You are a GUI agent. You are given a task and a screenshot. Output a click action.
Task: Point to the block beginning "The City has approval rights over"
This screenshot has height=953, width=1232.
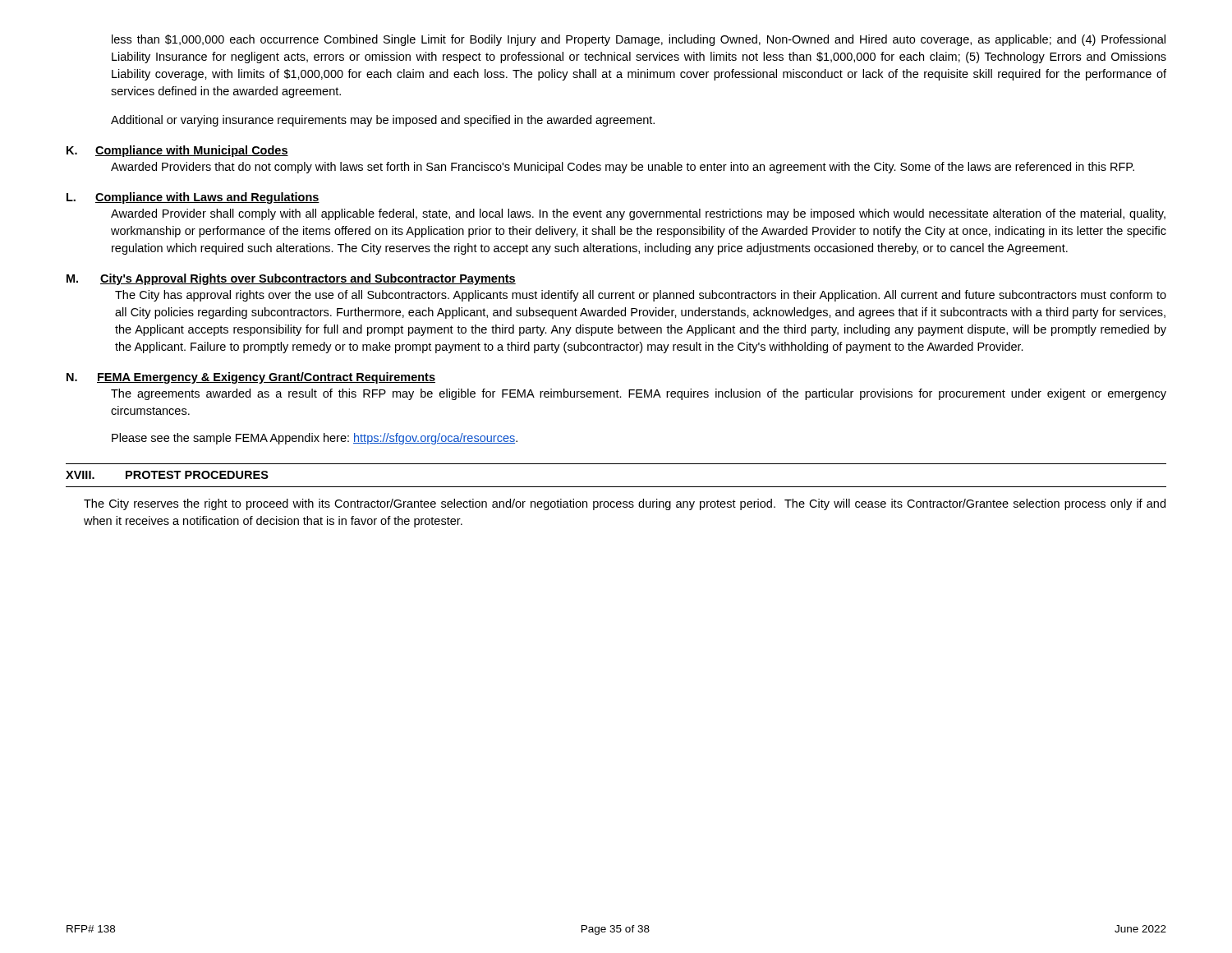641,321
